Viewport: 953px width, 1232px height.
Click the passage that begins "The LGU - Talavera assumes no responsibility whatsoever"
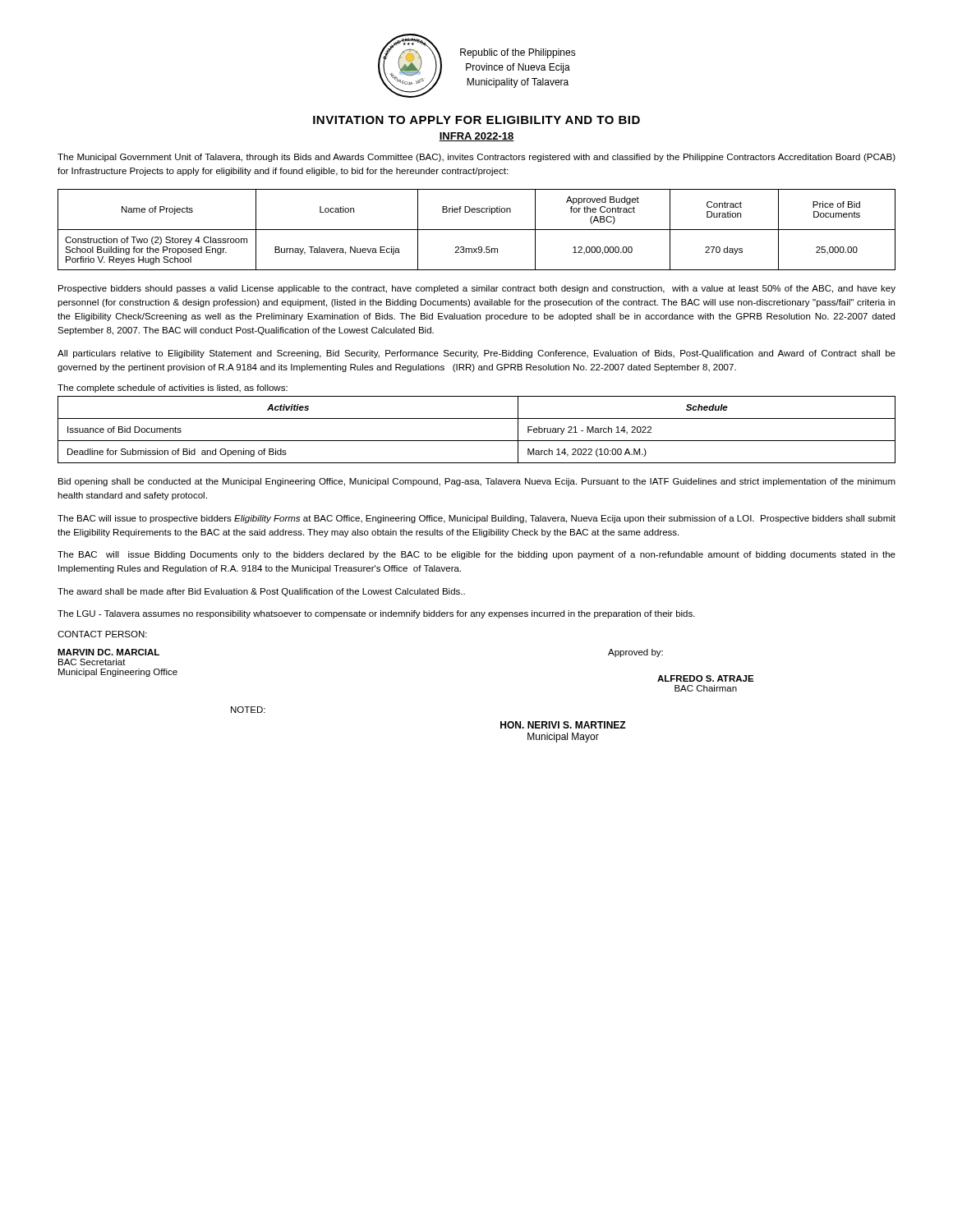pos(376,613)
